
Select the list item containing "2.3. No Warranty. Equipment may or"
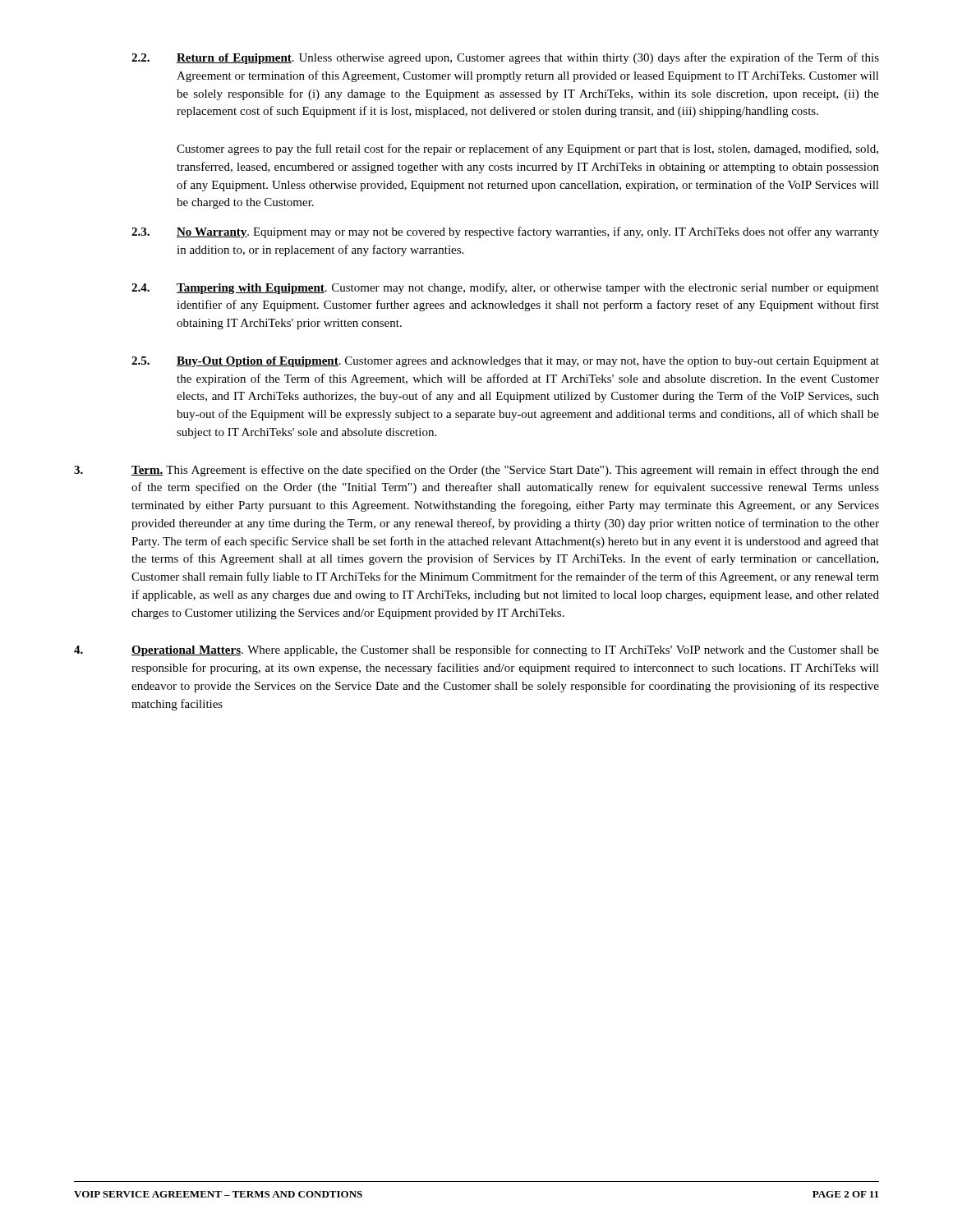tap(505, 245)
